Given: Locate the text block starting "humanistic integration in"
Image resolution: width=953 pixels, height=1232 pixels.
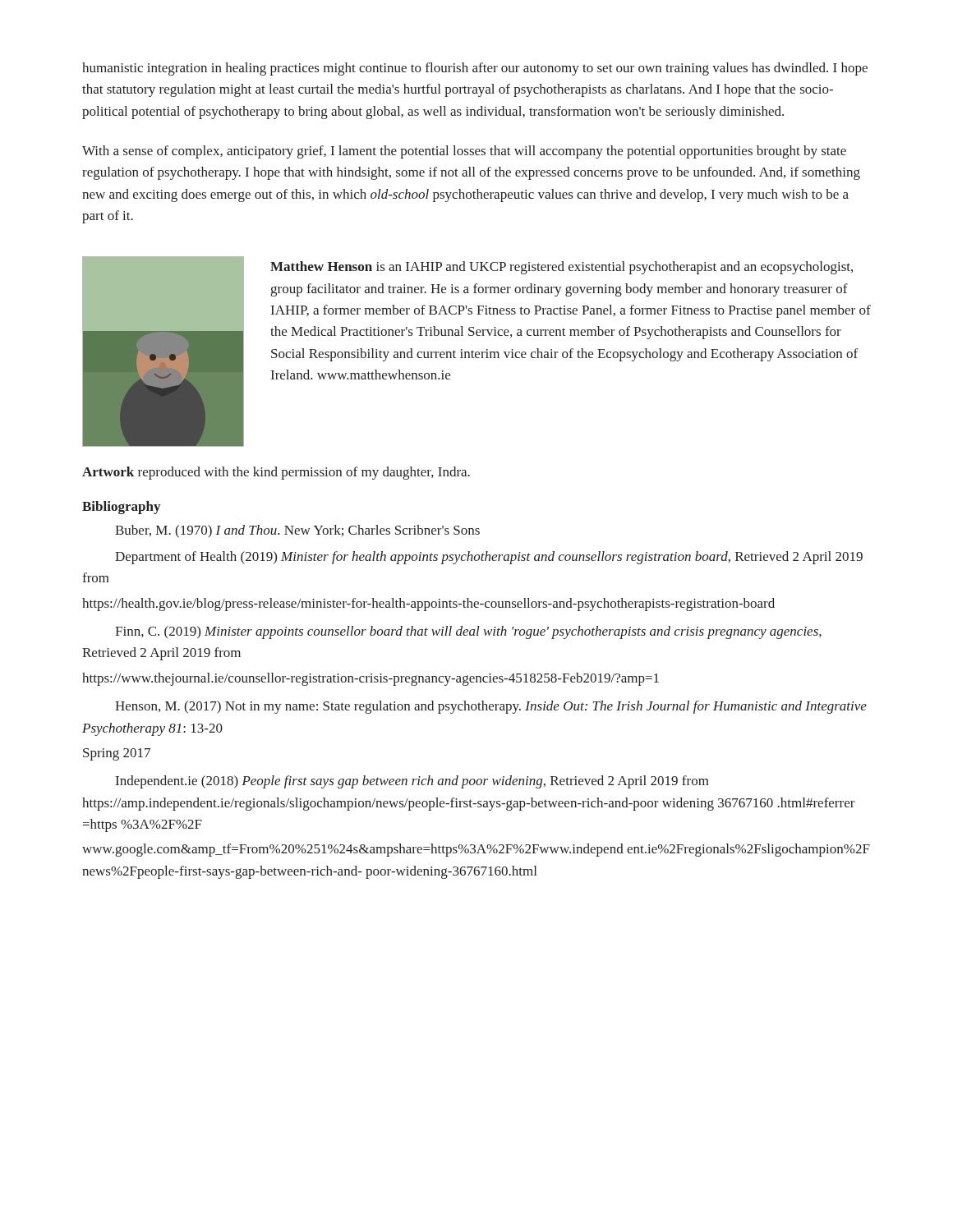Looking at the screenshot, I should point(475,89).
